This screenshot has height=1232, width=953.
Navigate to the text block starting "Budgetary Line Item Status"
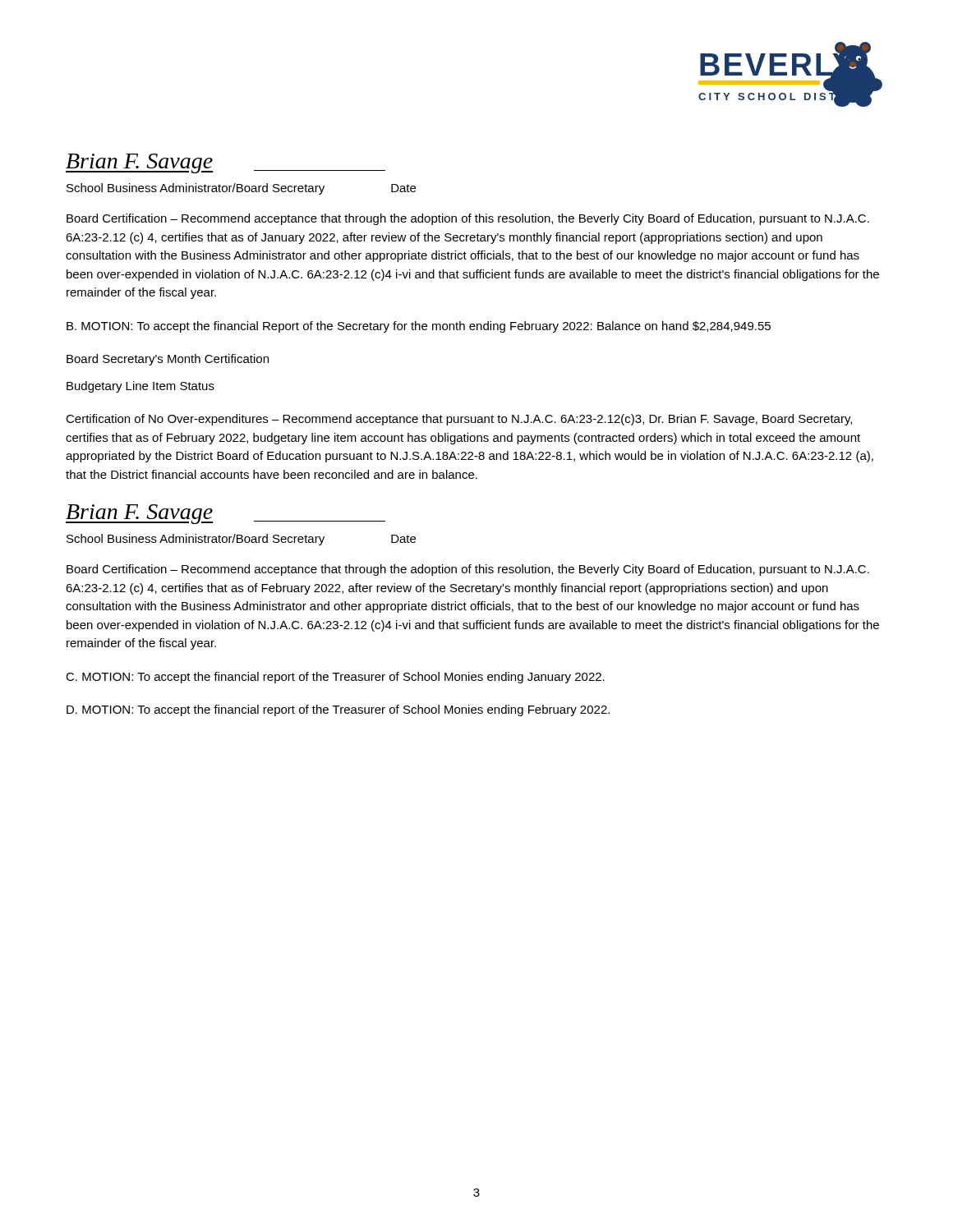(x=140, y=385)
